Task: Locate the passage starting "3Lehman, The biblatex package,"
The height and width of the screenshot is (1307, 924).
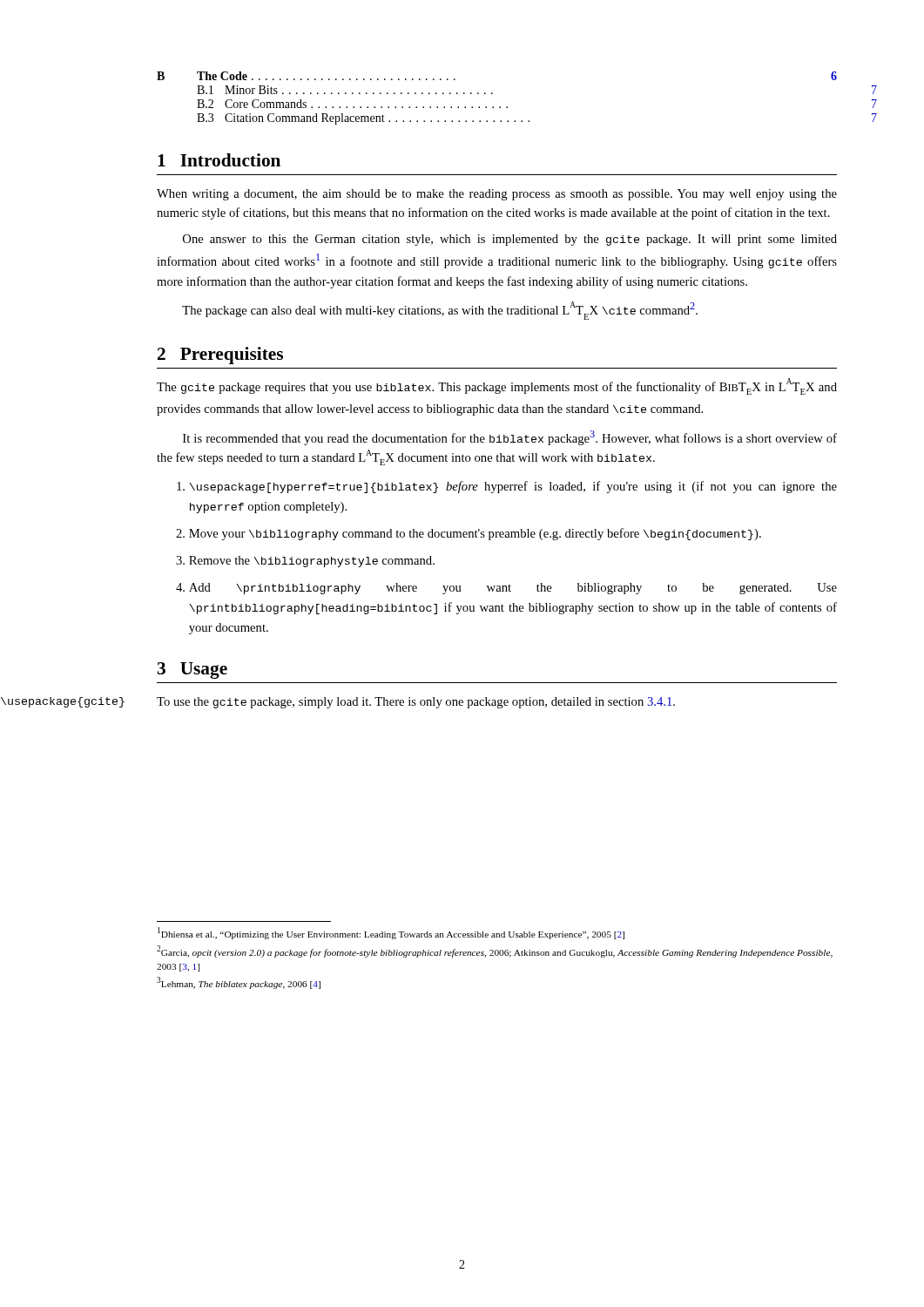Action: point(239,983)
